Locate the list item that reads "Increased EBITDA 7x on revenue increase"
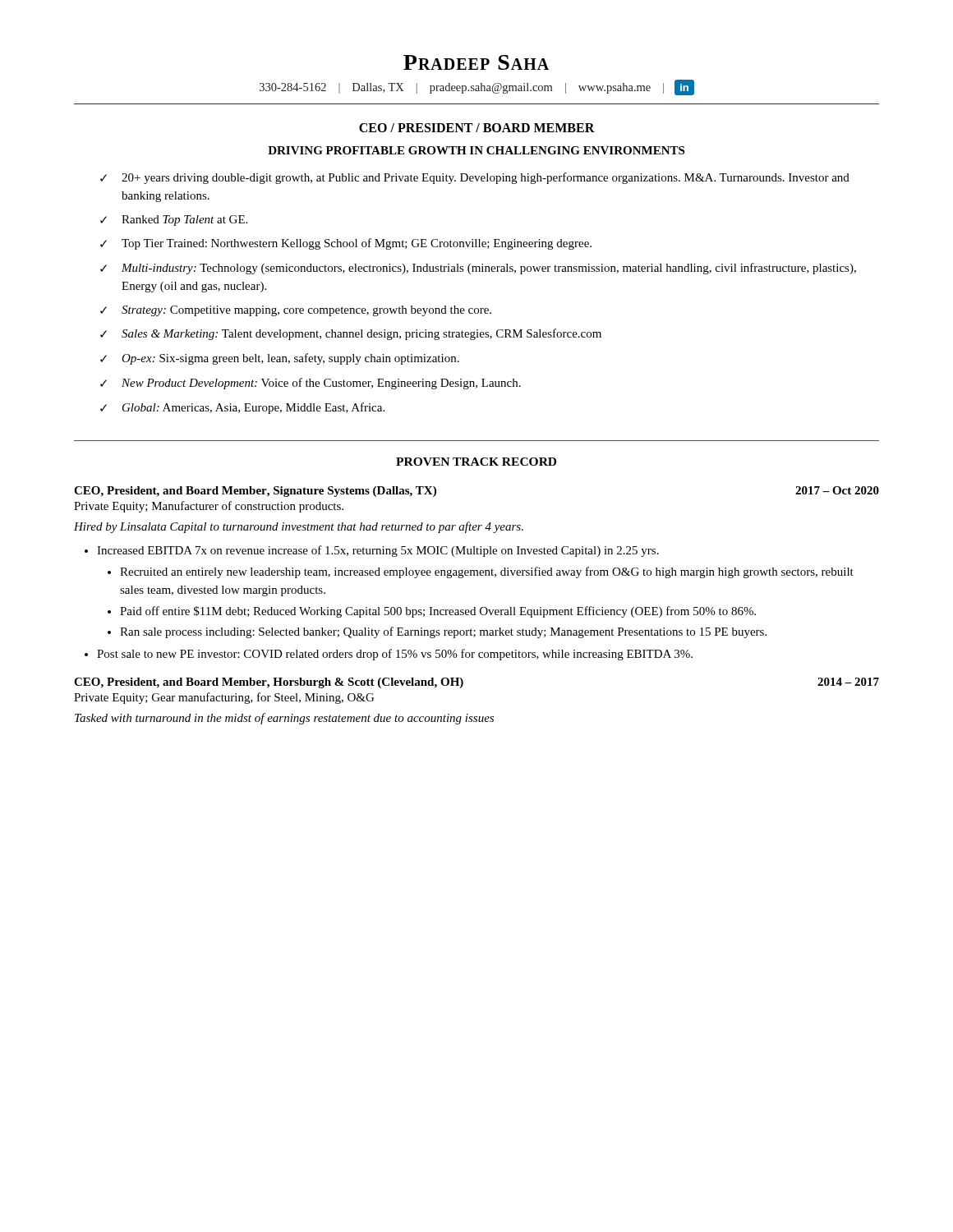The height and width of the screenshot is (1232, 953). pyautogui.click(x=378, y=551)
